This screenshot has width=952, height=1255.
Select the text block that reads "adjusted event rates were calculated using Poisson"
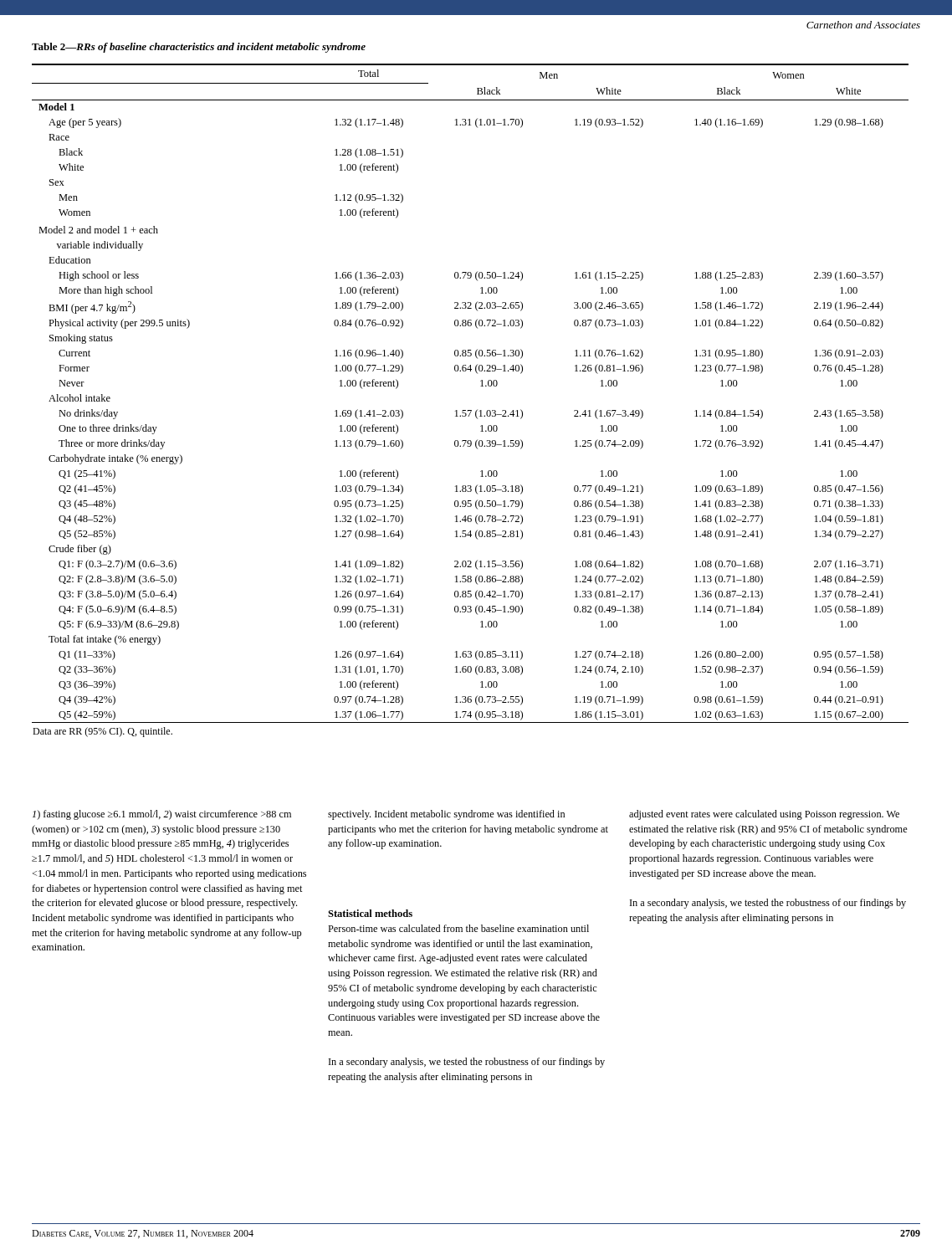(768, 866)
